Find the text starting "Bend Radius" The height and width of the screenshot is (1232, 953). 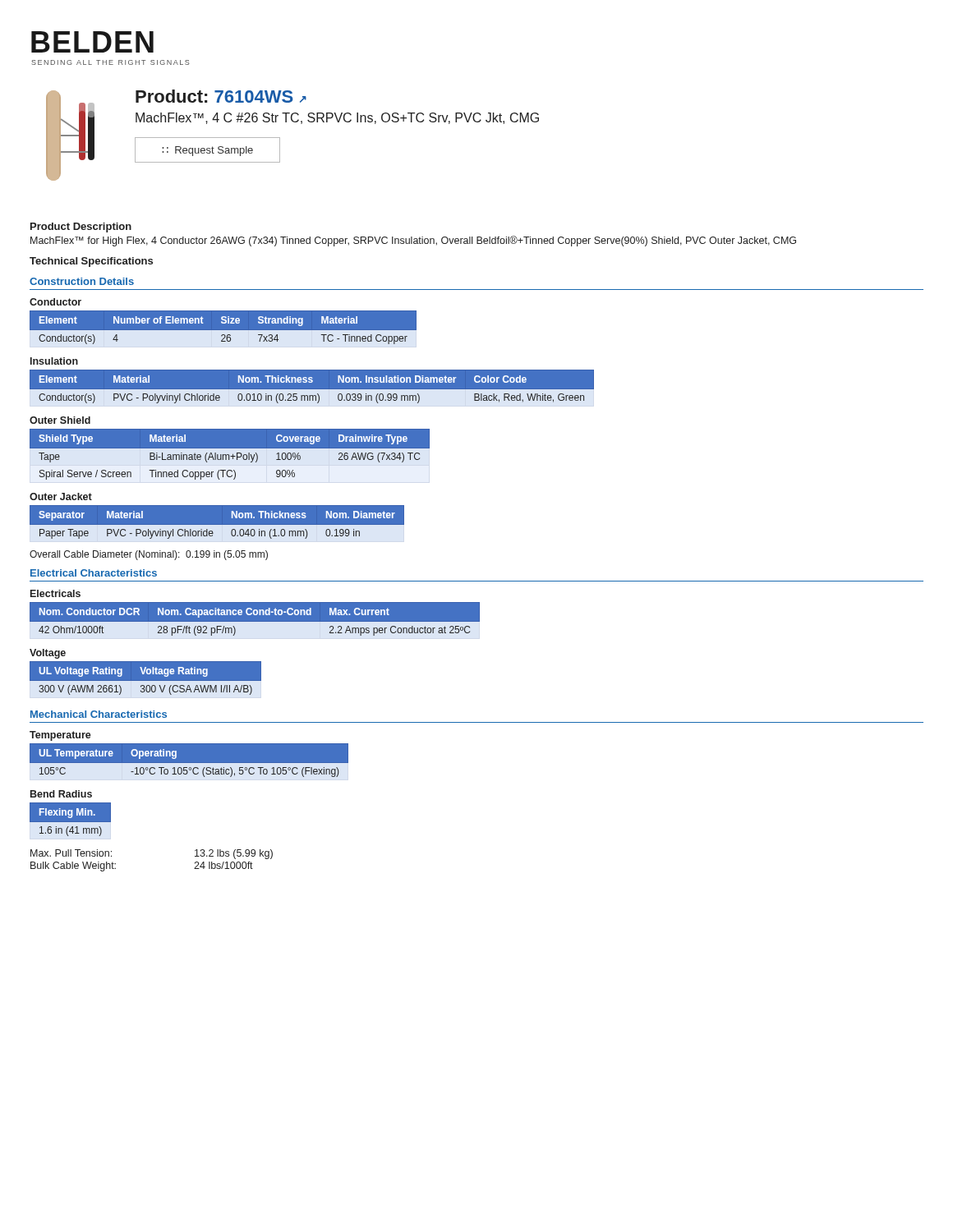[61, 794]
